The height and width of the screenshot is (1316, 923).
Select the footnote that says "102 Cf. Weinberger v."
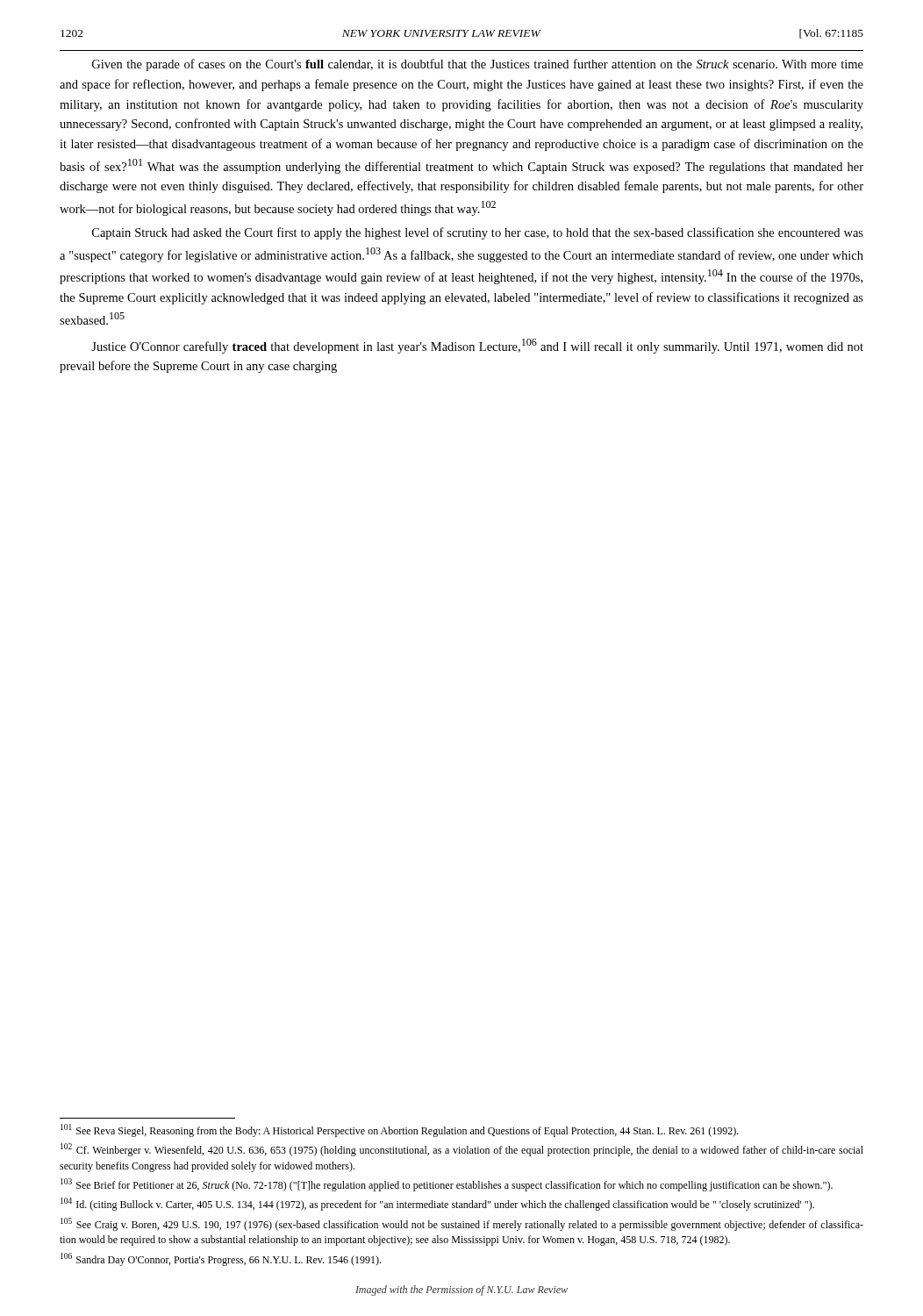pos(462,1157)
